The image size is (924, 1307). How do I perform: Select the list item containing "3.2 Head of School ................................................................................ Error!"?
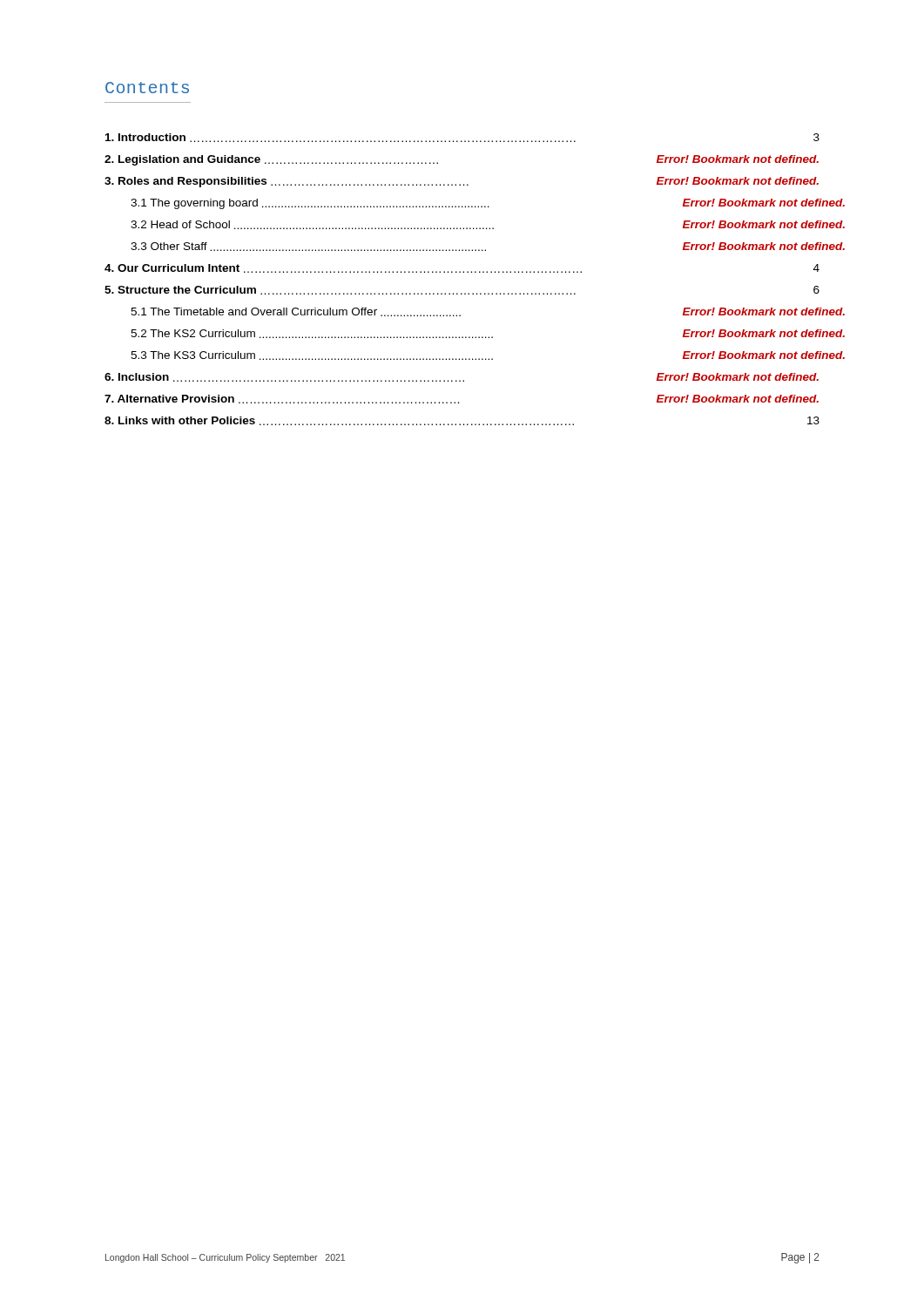tap(462, 225)
